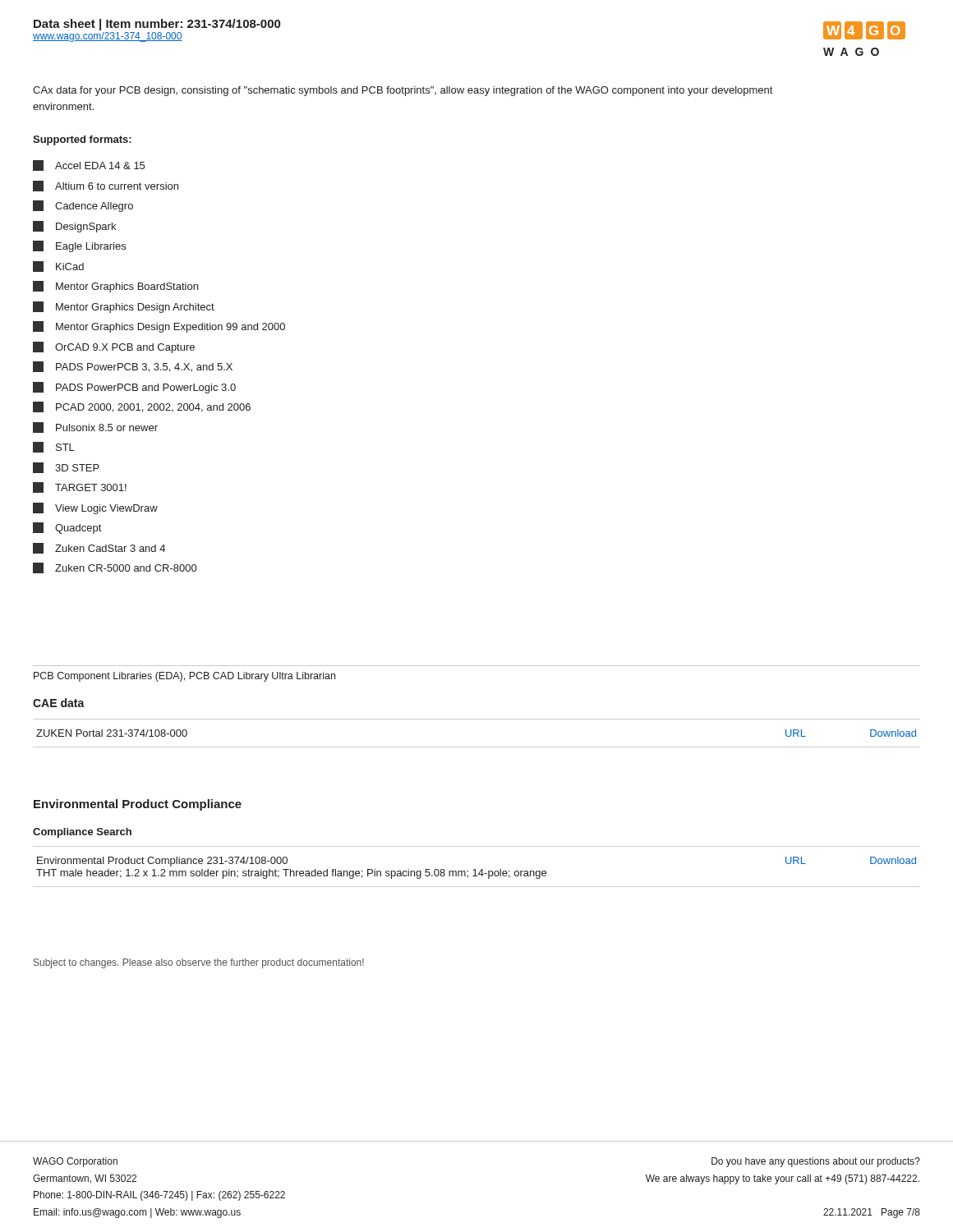Locate the text block starting "Compliance Search"

[82, 832]
